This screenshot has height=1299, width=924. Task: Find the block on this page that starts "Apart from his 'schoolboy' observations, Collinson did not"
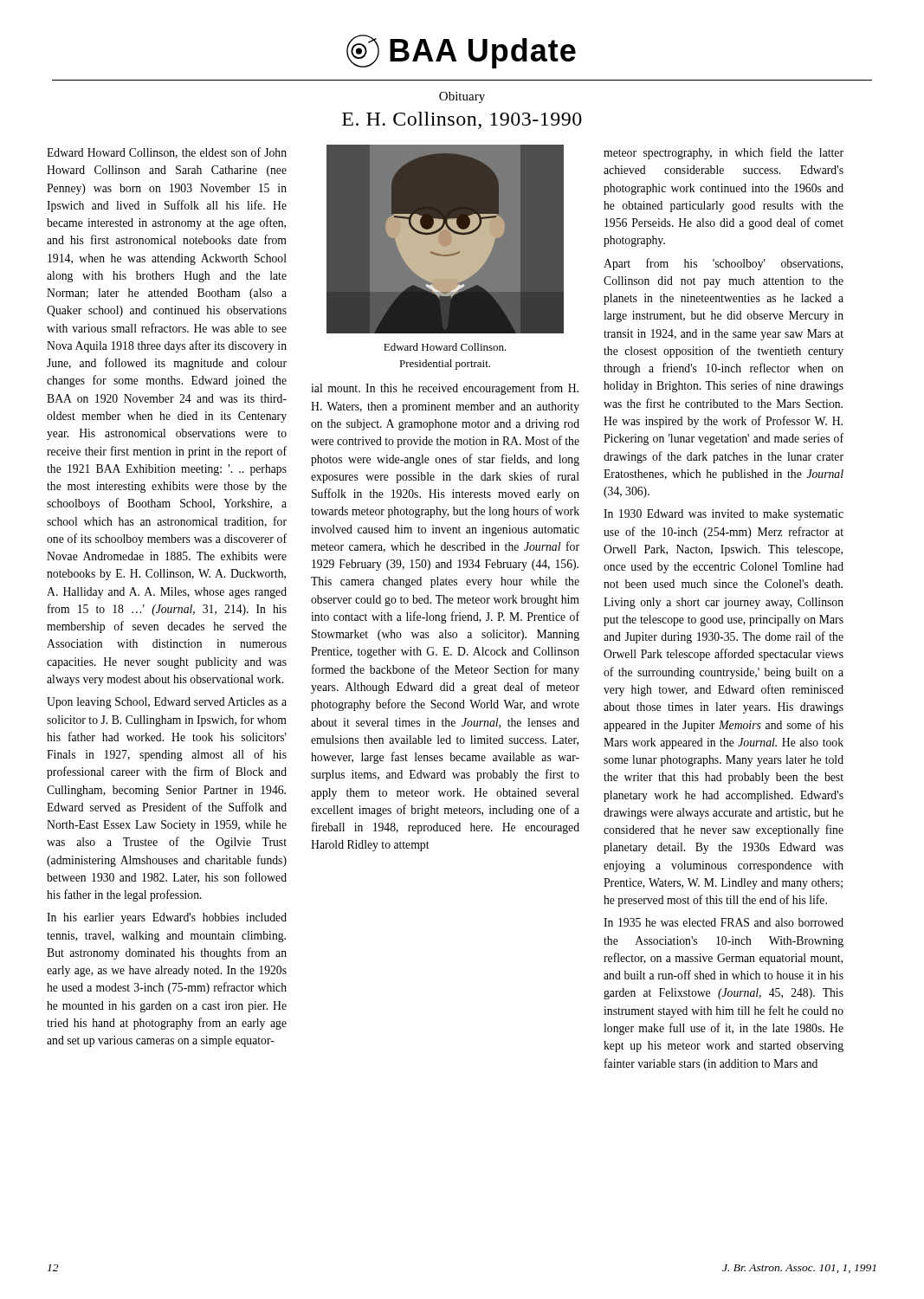point(723,378)
